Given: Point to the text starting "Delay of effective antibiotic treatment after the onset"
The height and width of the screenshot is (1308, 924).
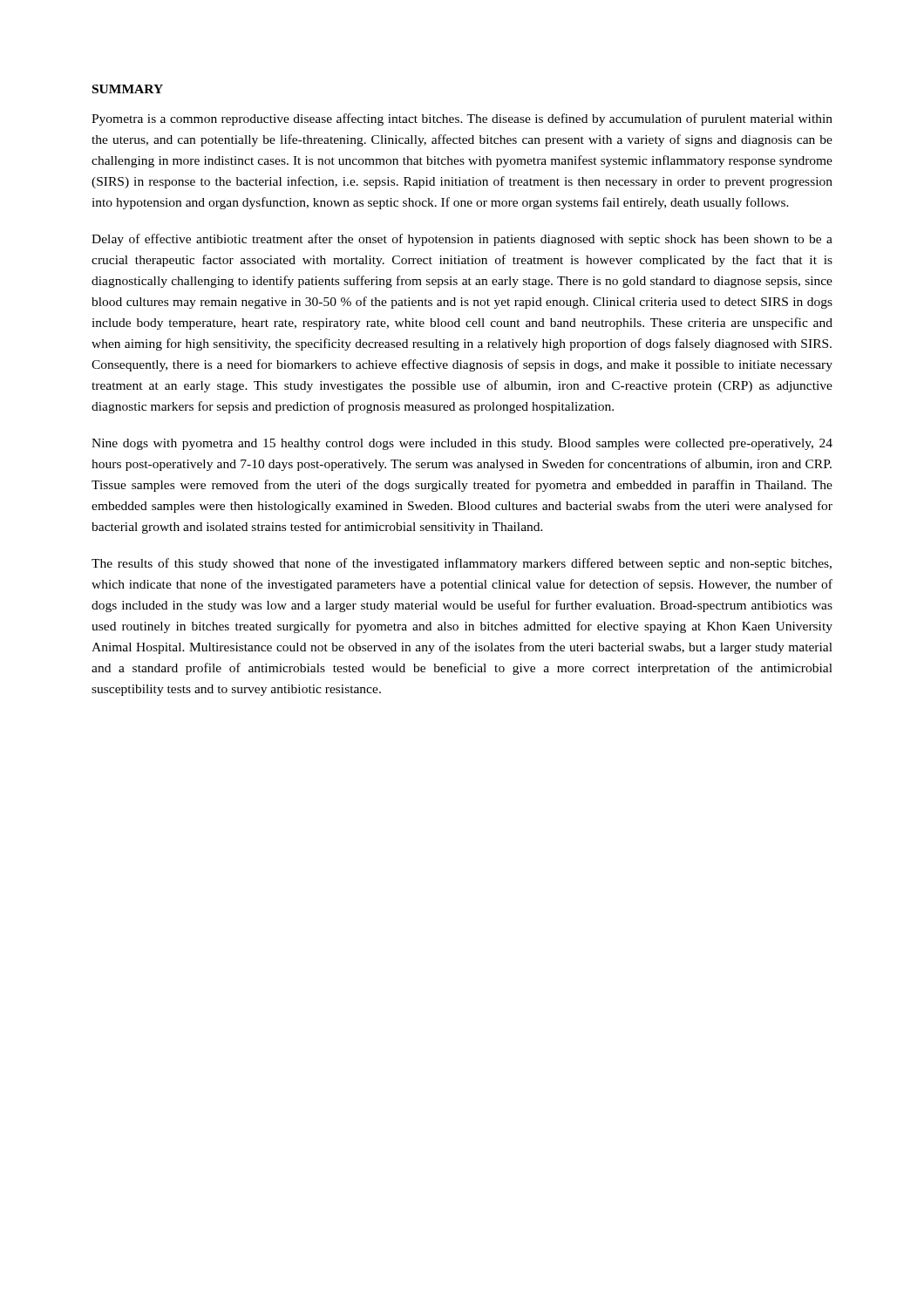Looking at the screenshot, I should (462, 322).
